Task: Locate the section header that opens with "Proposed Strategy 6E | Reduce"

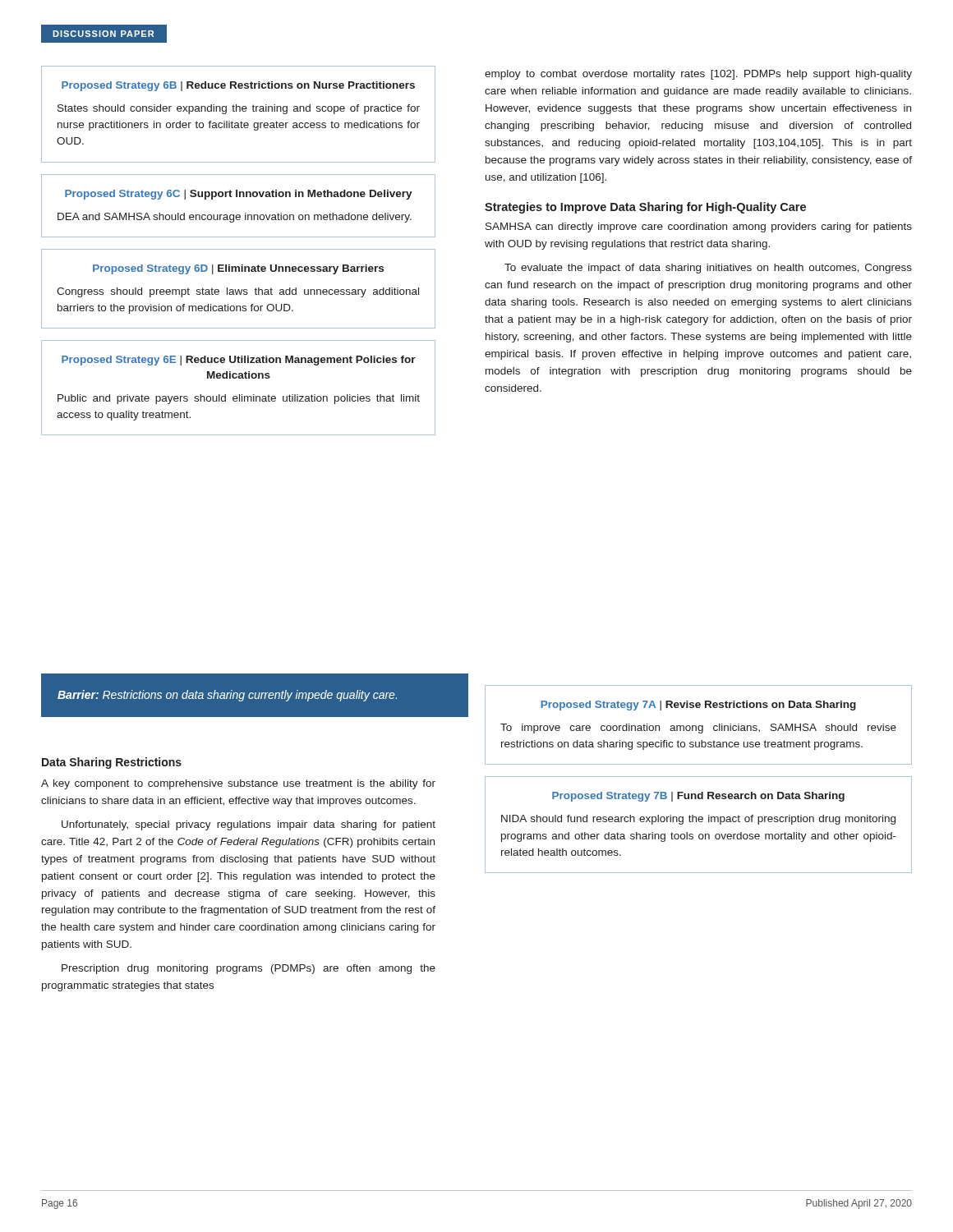Action: (238, 388)
